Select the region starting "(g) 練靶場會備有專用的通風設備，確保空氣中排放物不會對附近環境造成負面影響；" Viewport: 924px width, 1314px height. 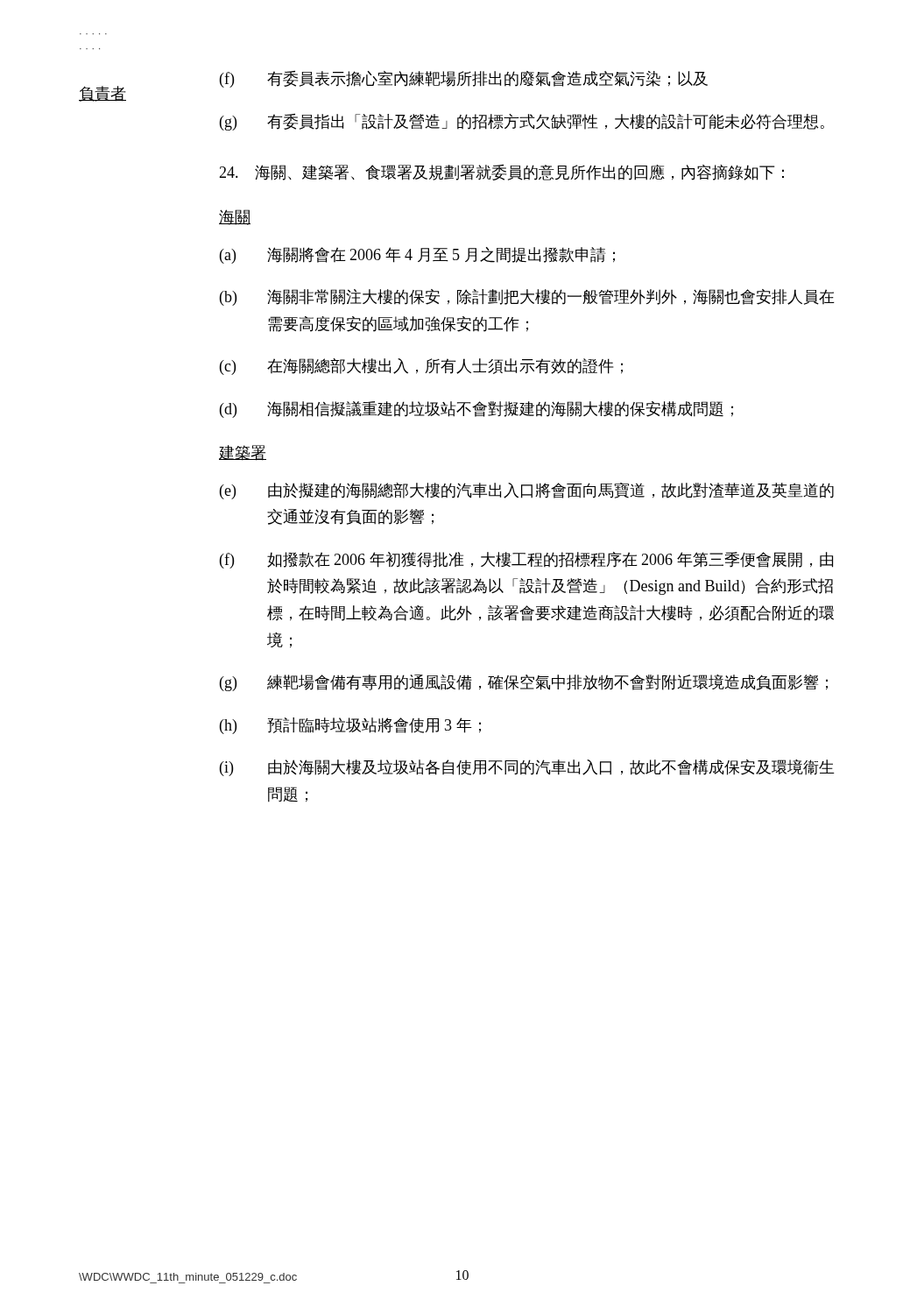pos(532,683)
